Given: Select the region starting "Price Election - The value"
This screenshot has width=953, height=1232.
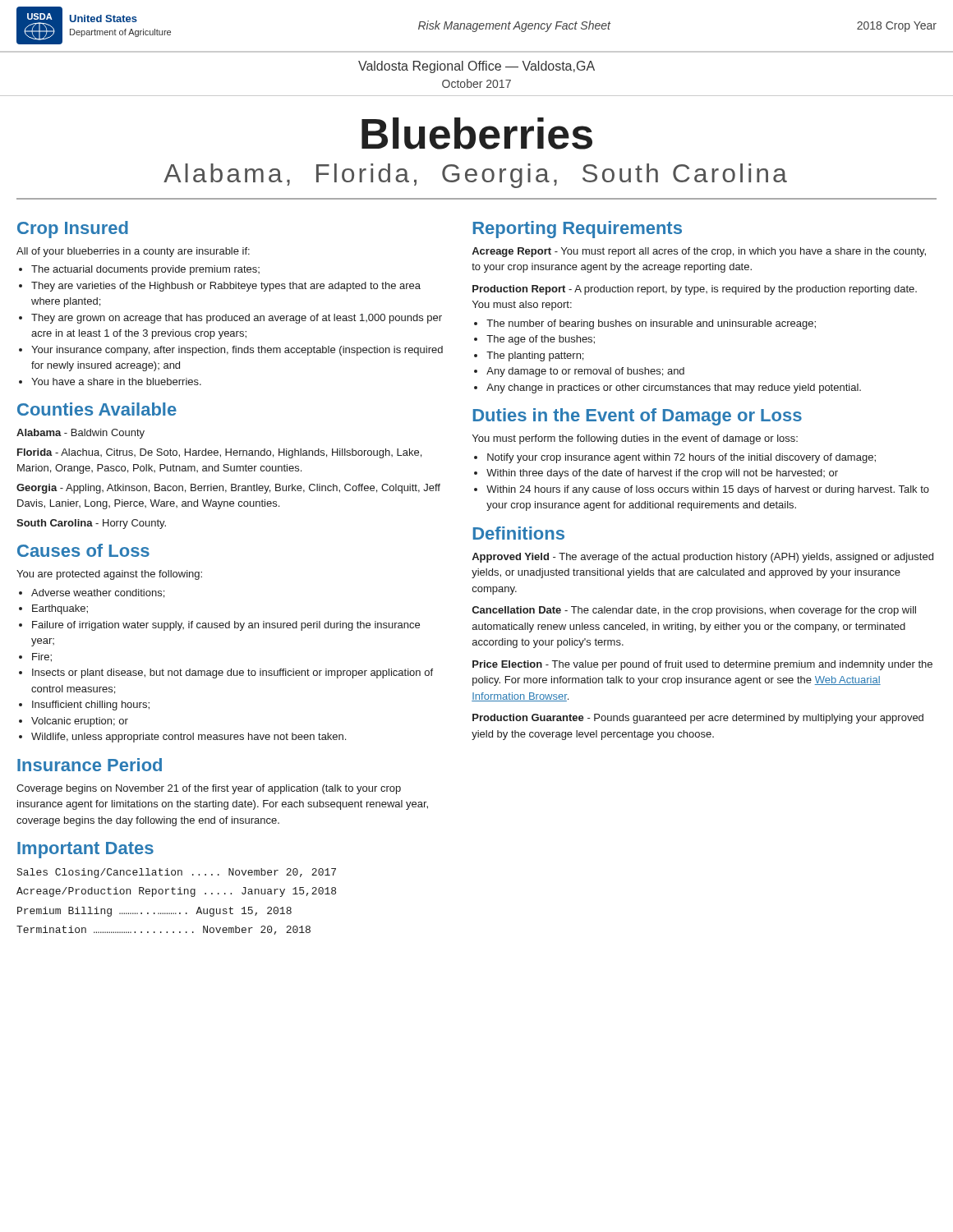Looking at the screenshot, I should [x=702, y=680].
